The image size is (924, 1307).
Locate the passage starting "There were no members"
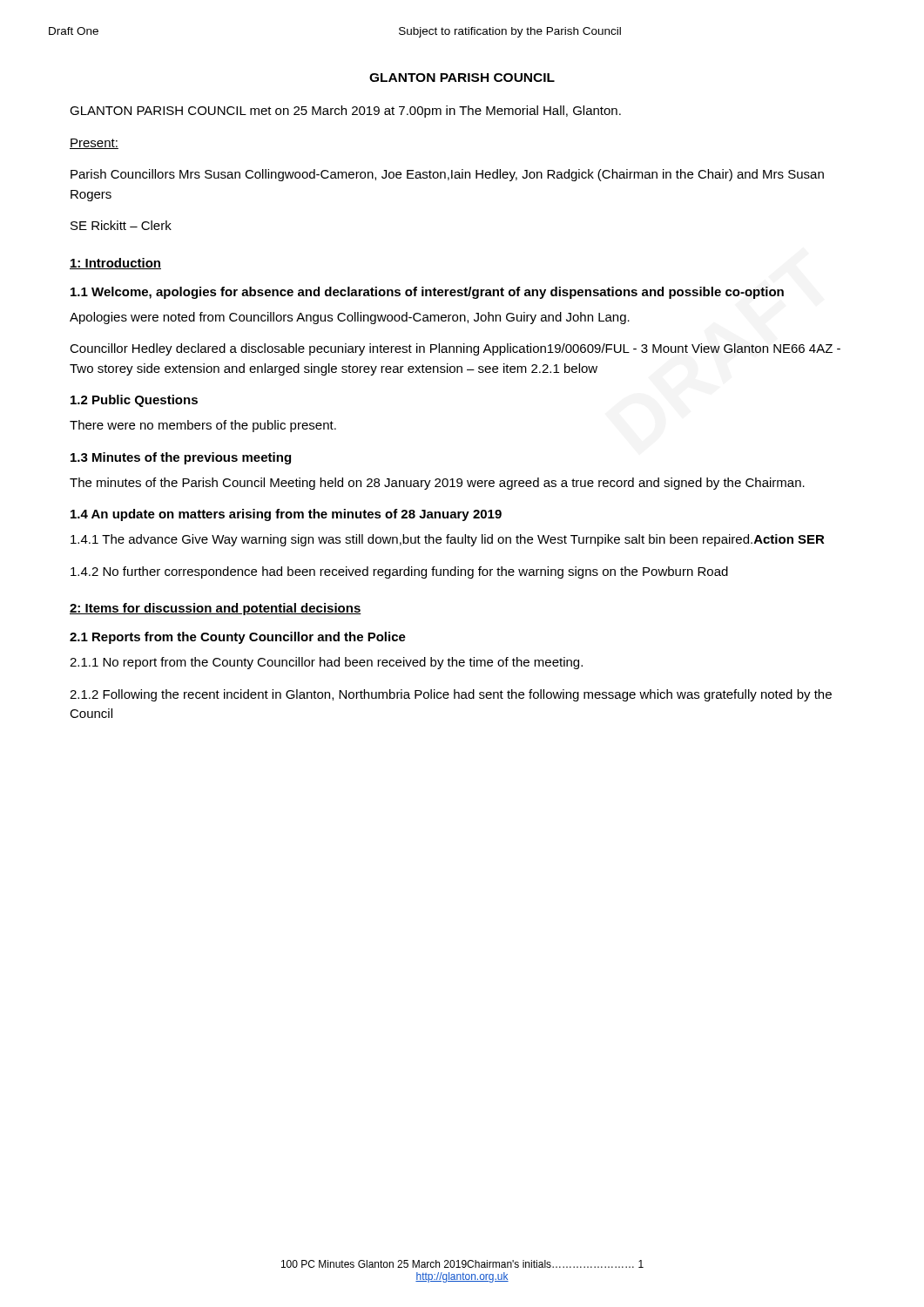pyautogui.click(x=203, y=425)
